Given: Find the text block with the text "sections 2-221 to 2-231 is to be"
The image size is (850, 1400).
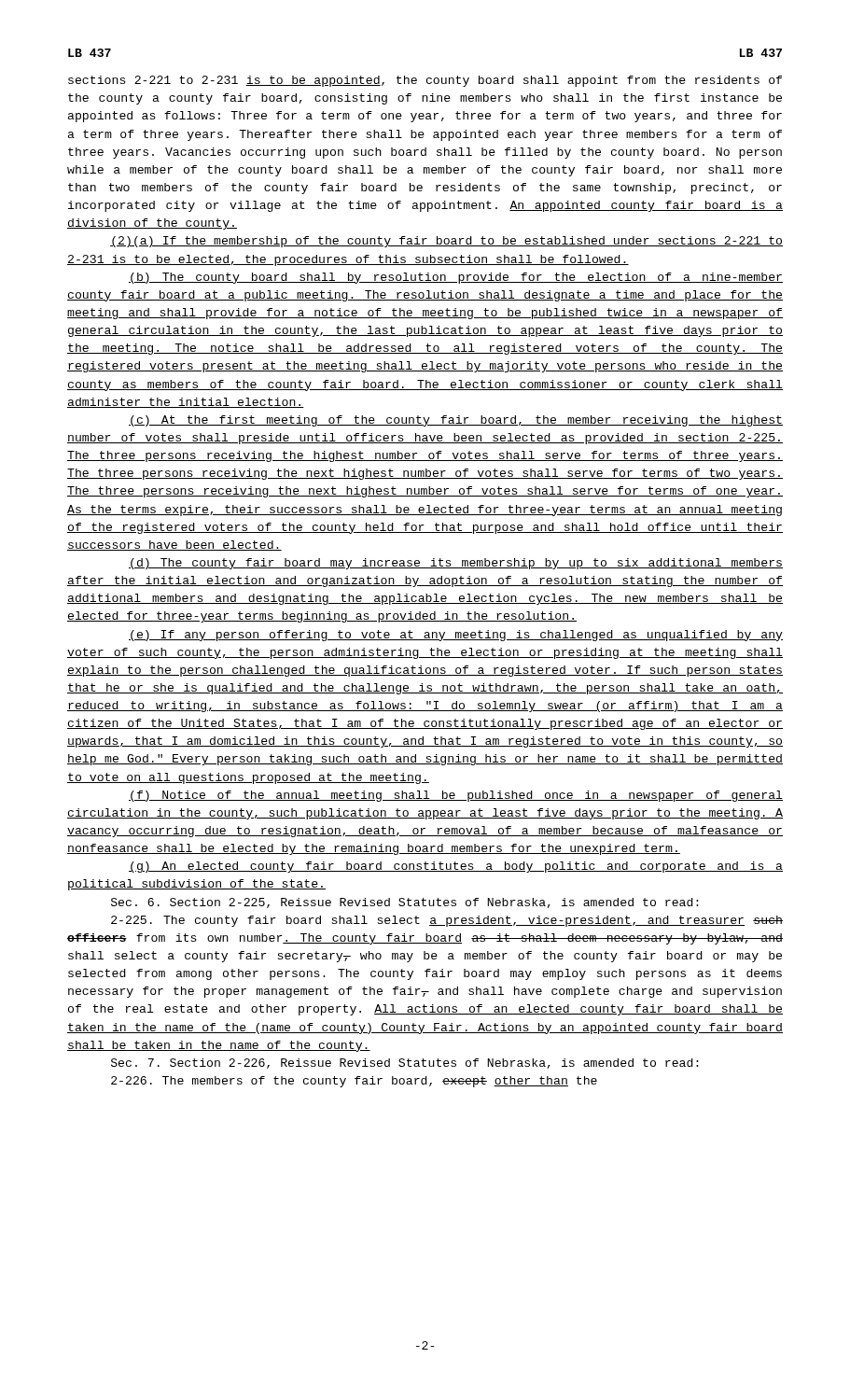Looking at the screenshot, I should click(x=425, y=152).
